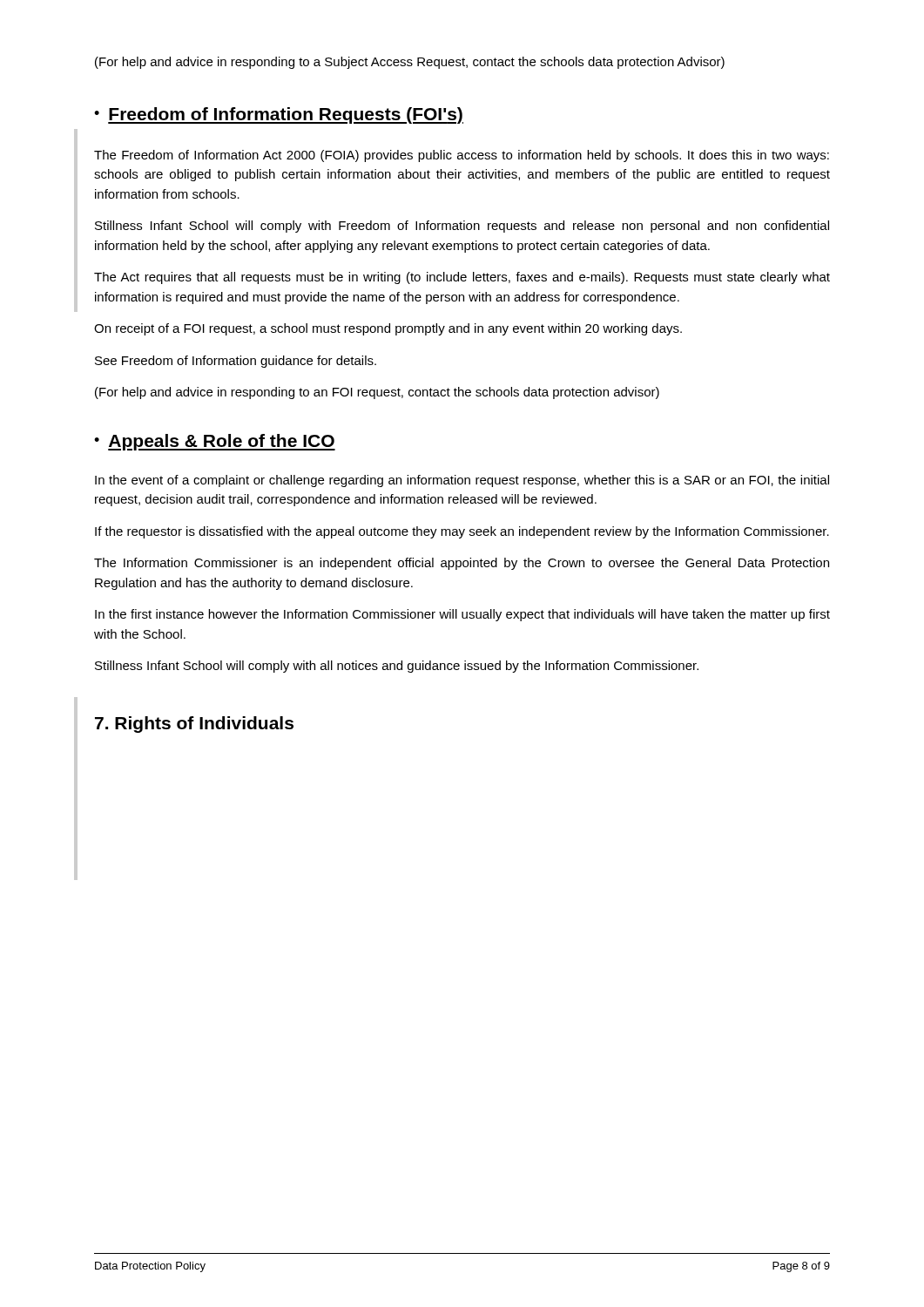Point to the block beginning "On receipt of a FOI"
This screenshot has height=1307, width=924.
click(x=462, y=329)
